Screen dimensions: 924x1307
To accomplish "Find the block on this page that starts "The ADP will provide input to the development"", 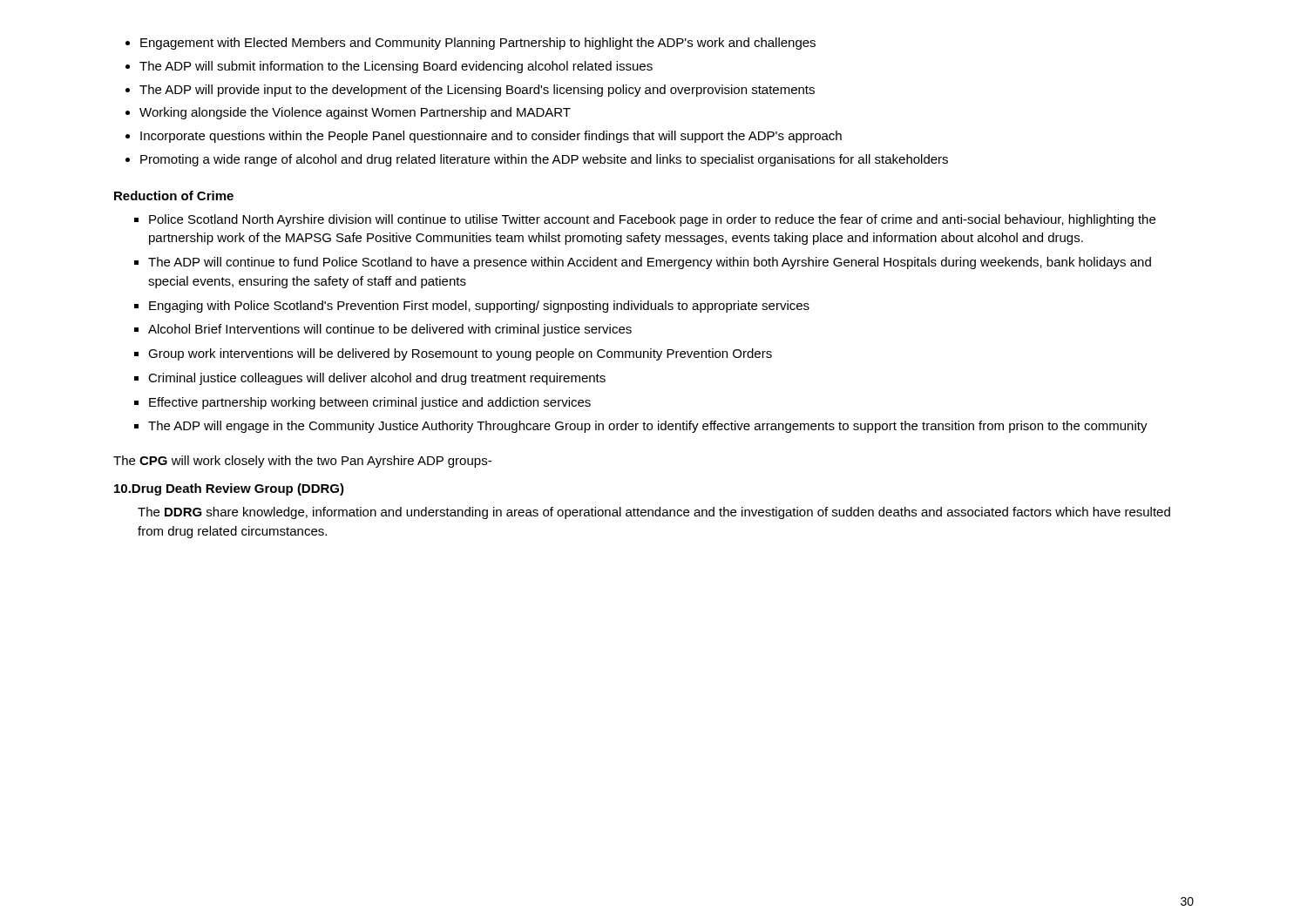I will (x=477, y=89).
